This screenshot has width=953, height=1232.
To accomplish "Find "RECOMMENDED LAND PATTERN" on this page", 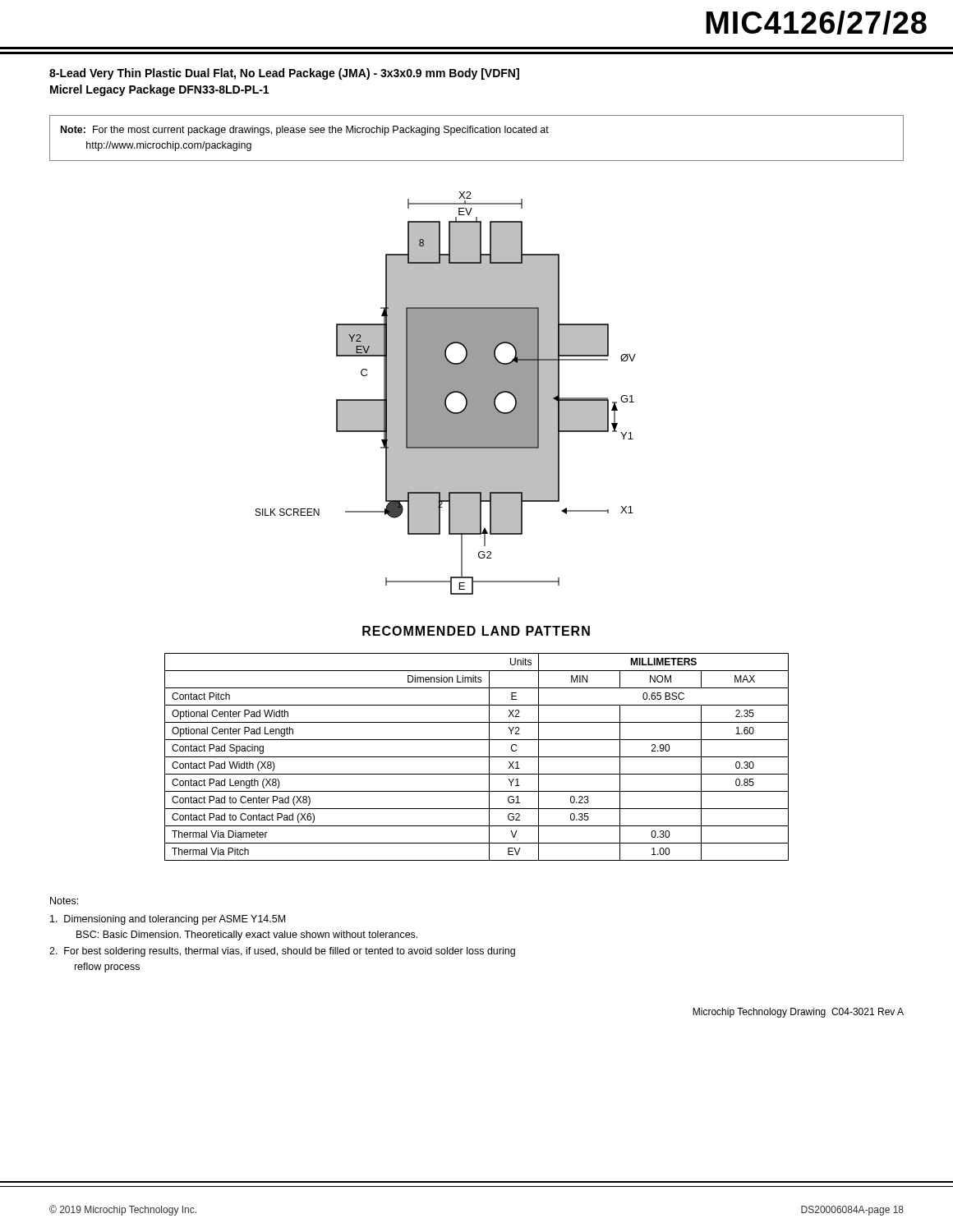I will tap(476, 631).
